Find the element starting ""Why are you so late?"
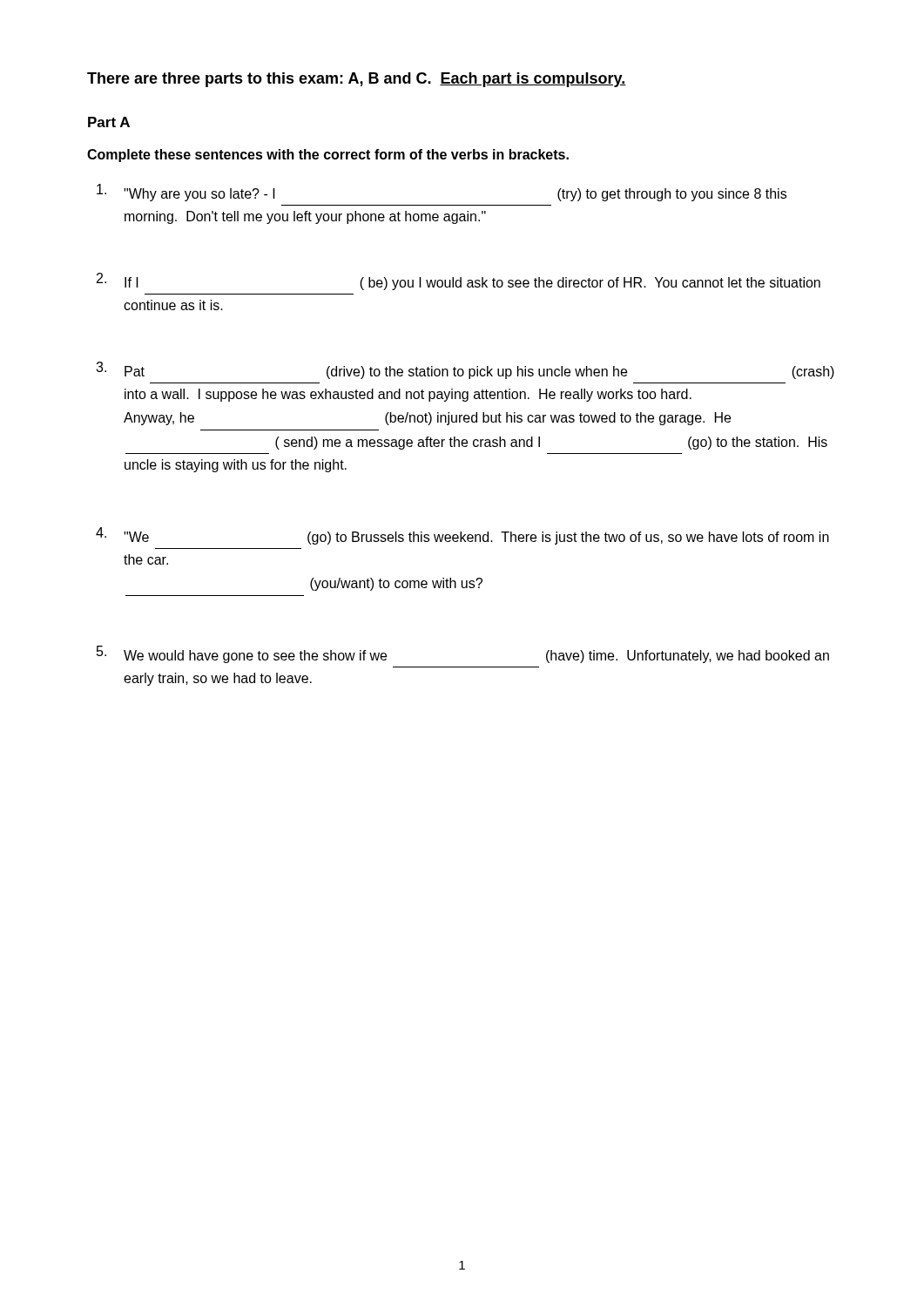Screen dimensions: 1307x924 click(466, 206)
